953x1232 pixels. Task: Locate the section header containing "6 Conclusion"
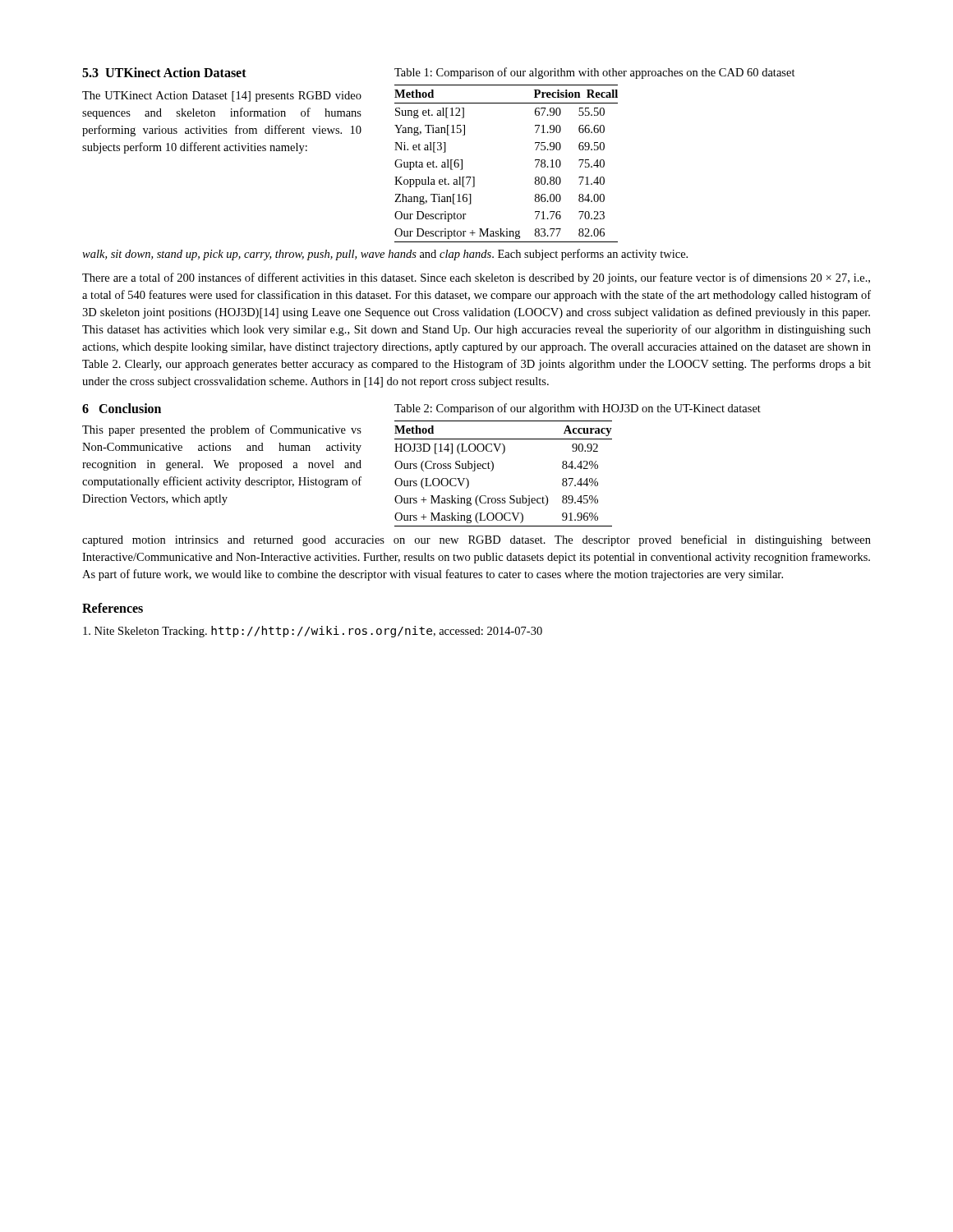pos(122,409)
